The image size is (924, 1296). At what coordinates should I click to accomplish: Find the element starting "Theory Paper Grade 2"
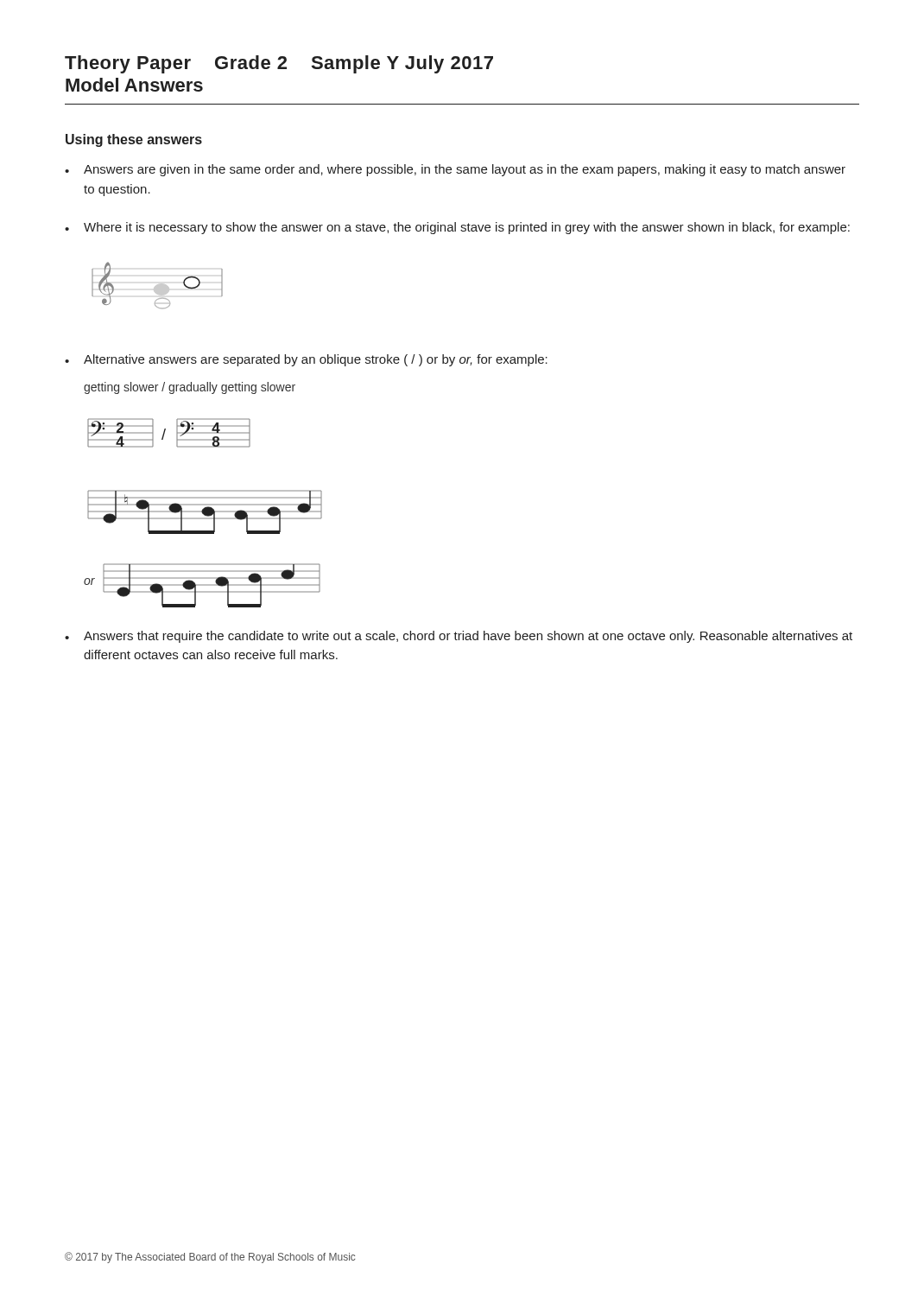pos(462,78)
